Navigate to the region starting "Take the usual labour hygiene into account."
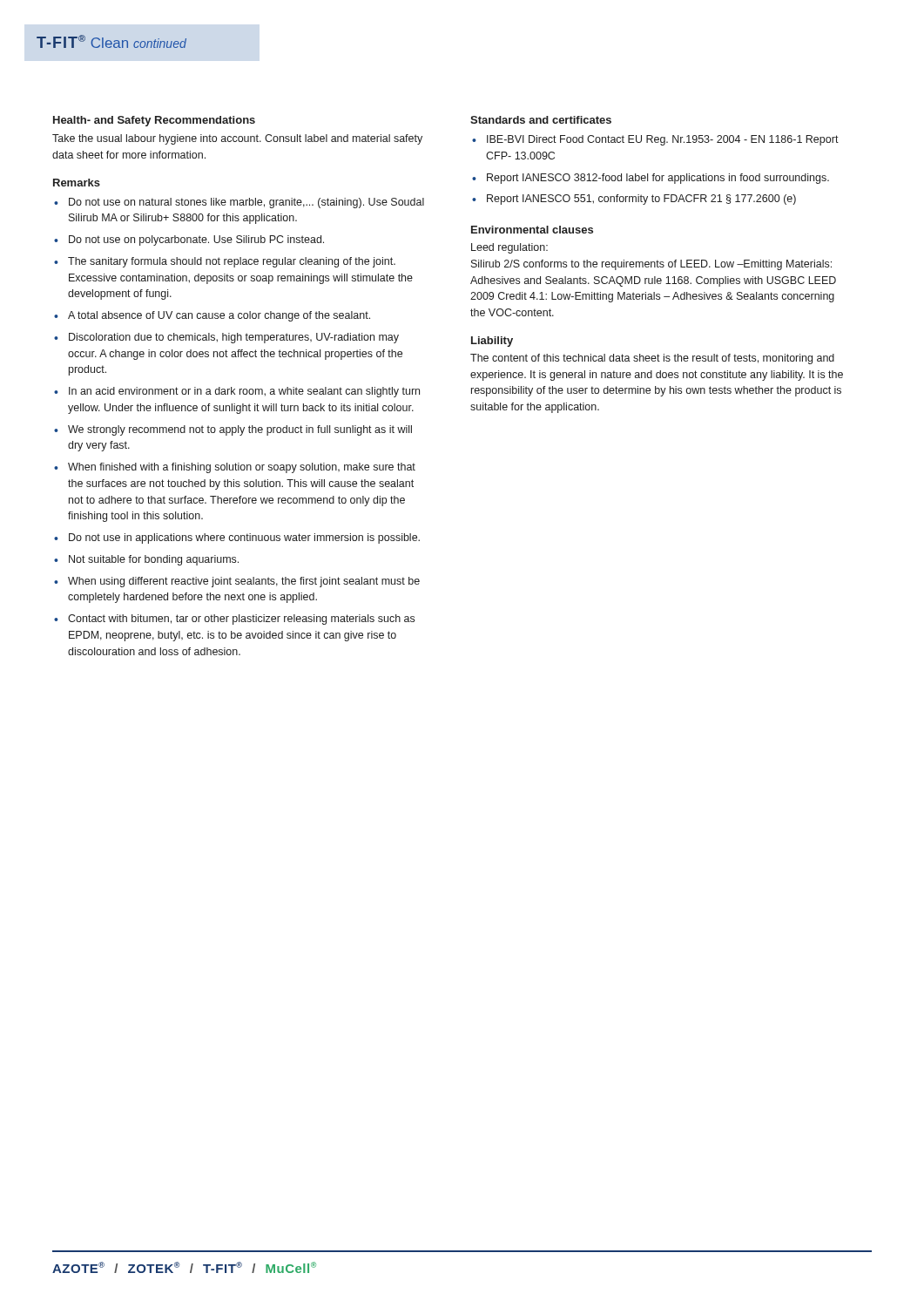The height and width of the screenshot is (1307, 924). pyautogui.click(x=237, y=147)
